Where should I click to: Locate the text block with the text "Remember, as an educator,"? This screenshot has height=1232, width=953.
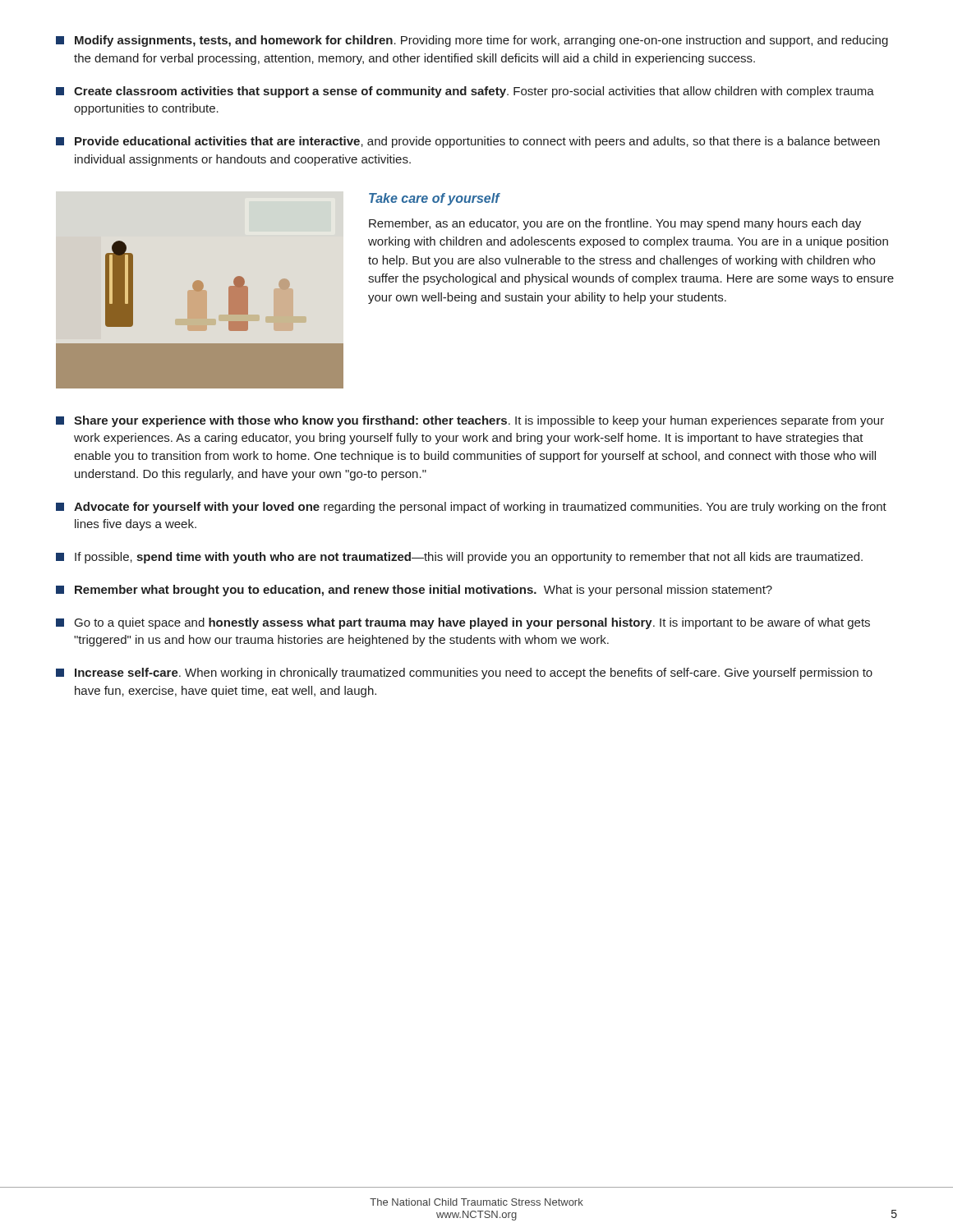631,260
